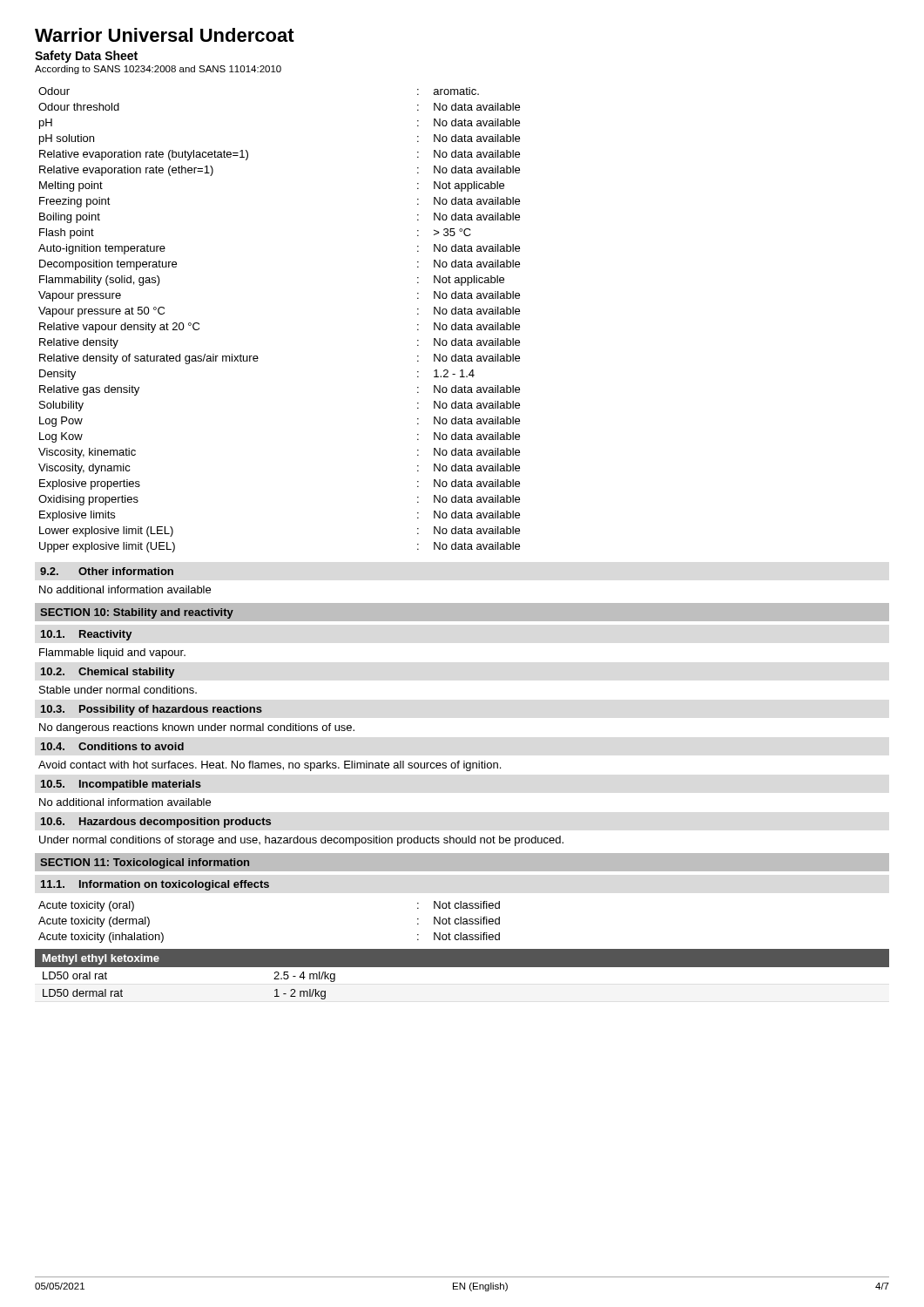Select the element starting "Acute toxicity (oral):Not classified"
The height and width of the screenshot is (1307, 924).
462,920
